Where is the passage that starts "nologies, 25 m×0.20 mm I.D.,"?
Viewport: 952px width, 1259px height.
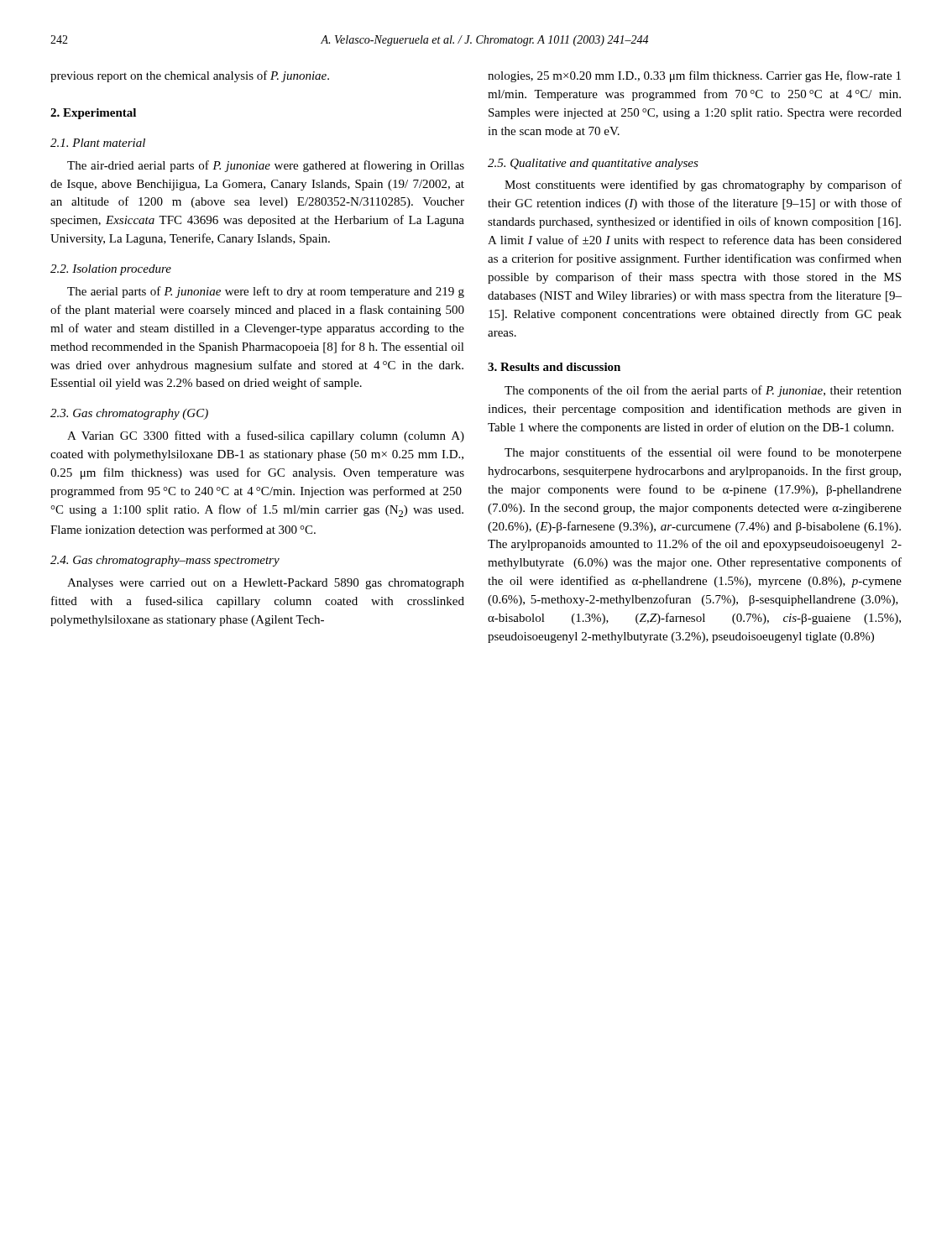click(x=695, y=103)
